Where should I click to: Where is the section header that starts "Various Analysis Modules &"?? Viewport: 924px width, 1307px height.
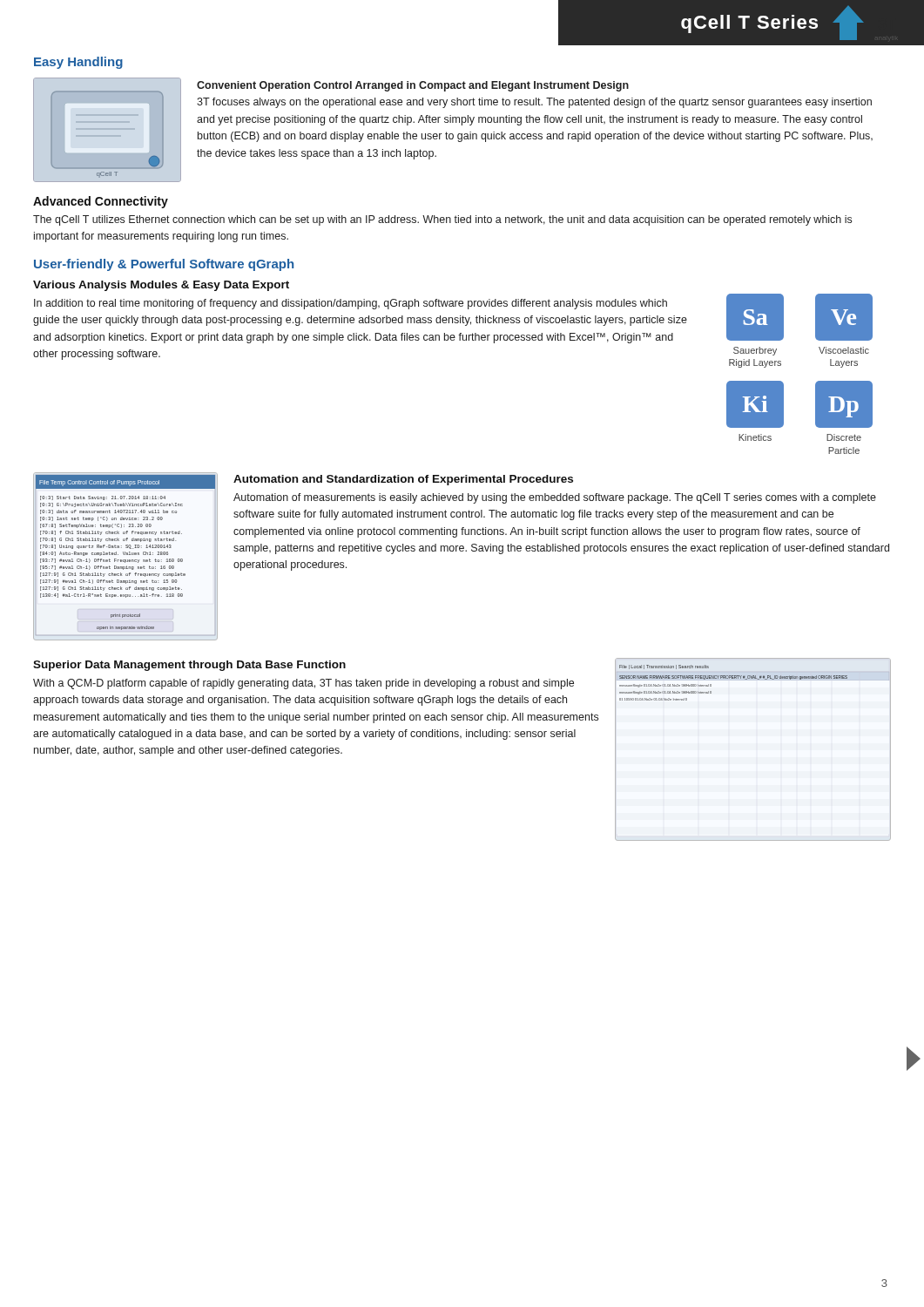161,284
